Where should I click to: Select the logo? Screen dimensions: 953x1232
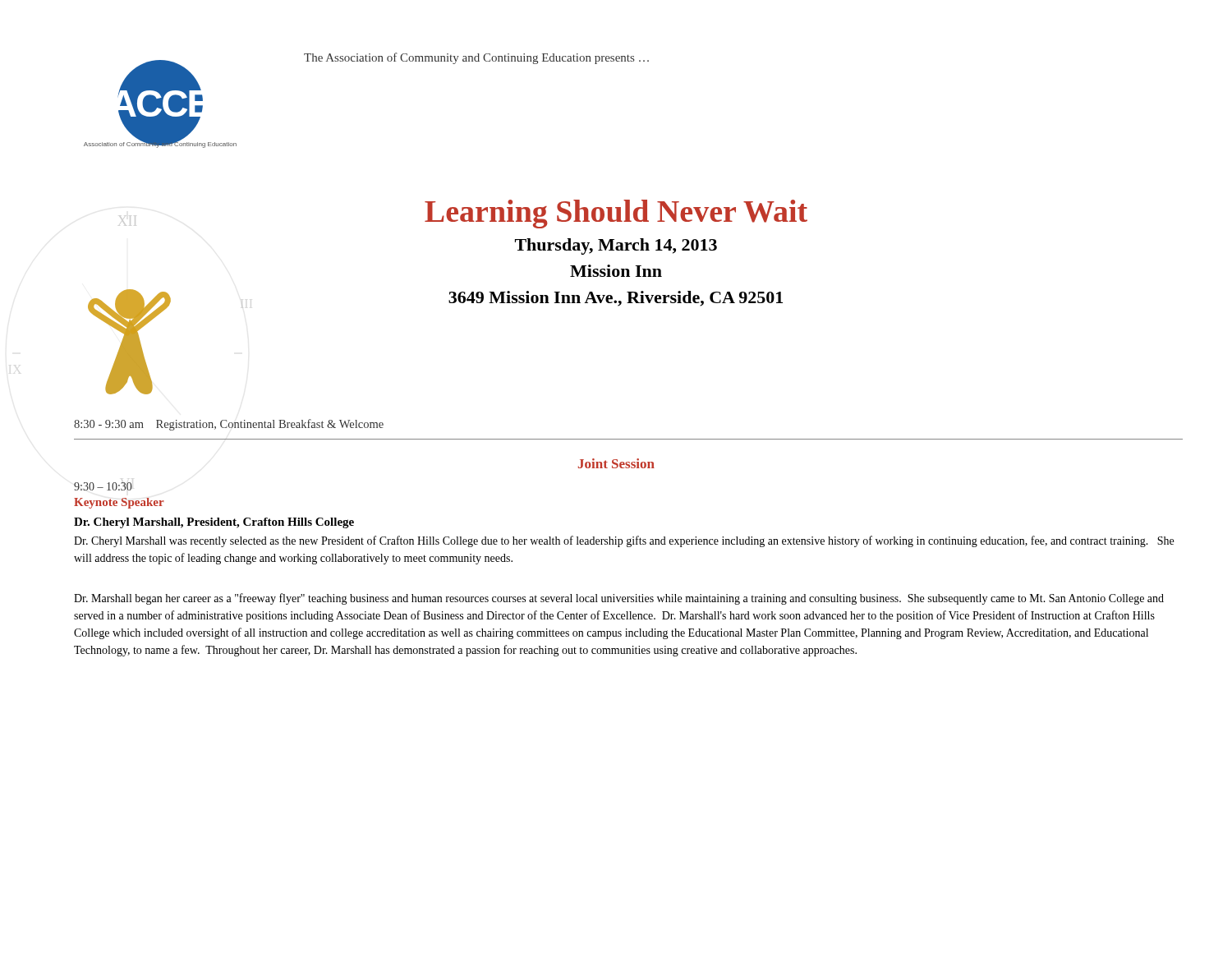(x=164, y=105)
